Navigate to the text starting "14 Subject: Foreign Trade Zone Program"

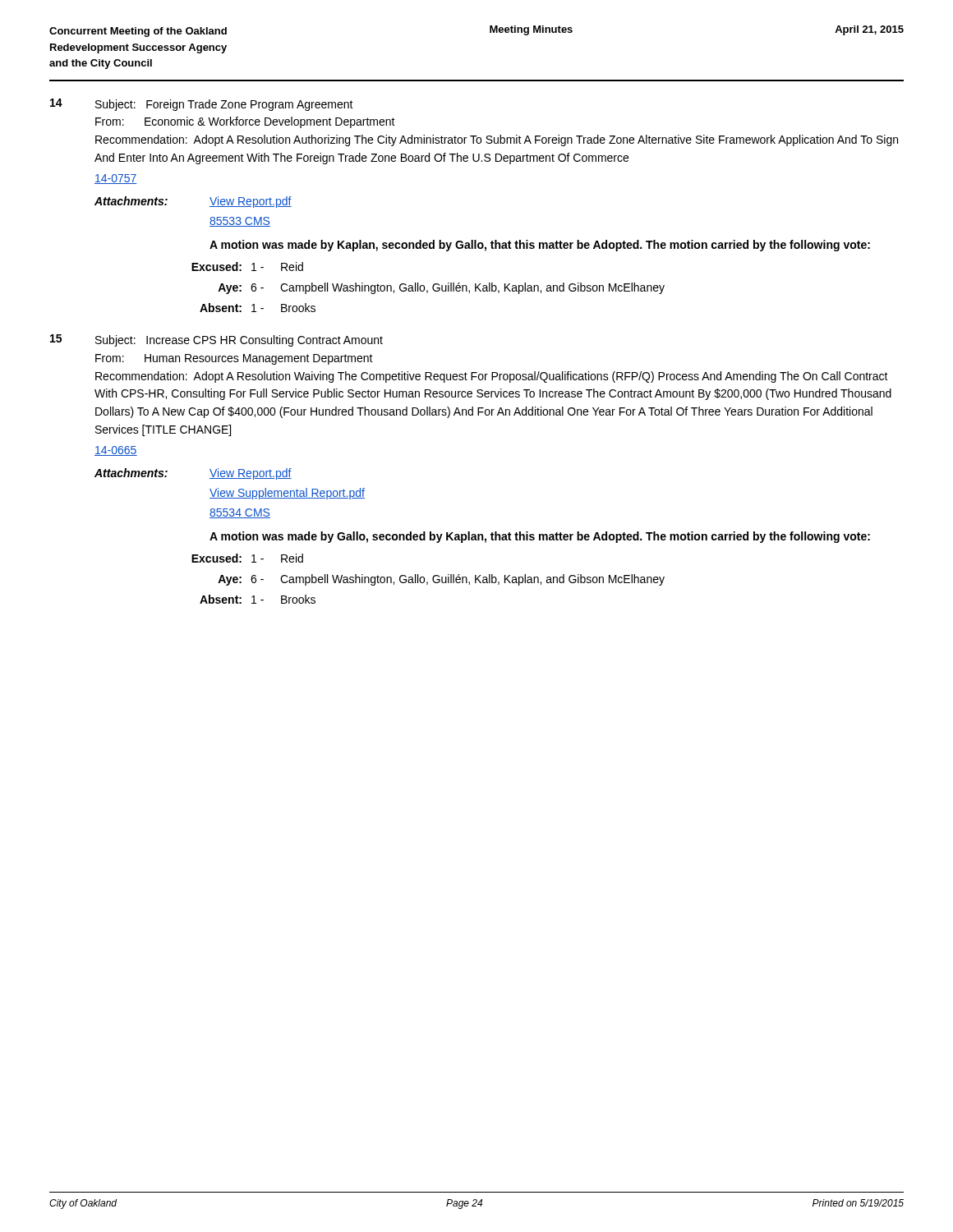pyautogui.click(x=202, y=105)
